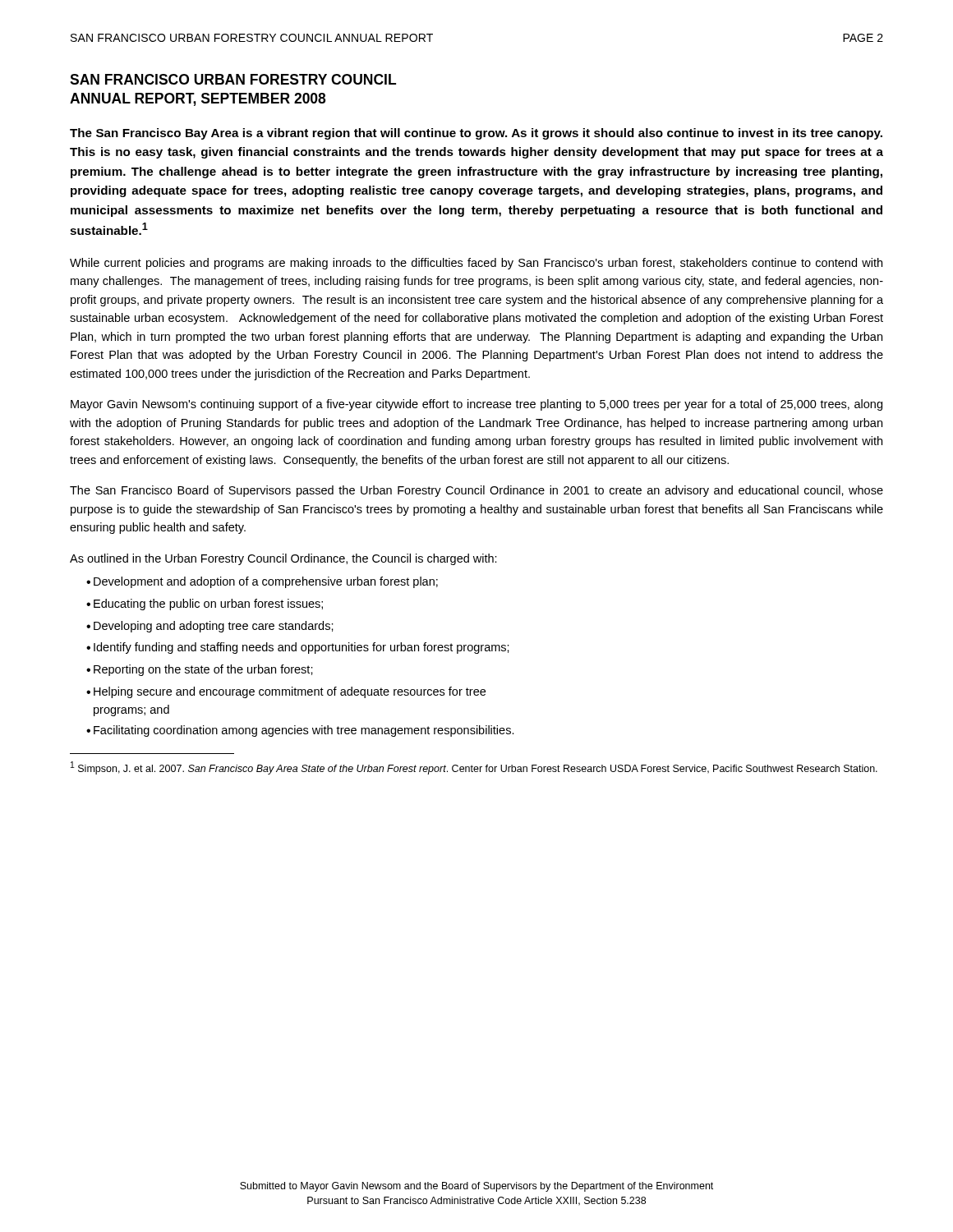This screenshot has width=953, height=1232.
Task: Find the block on this page that starts "The San Francisco Board of"
Action: pos(476,509)
